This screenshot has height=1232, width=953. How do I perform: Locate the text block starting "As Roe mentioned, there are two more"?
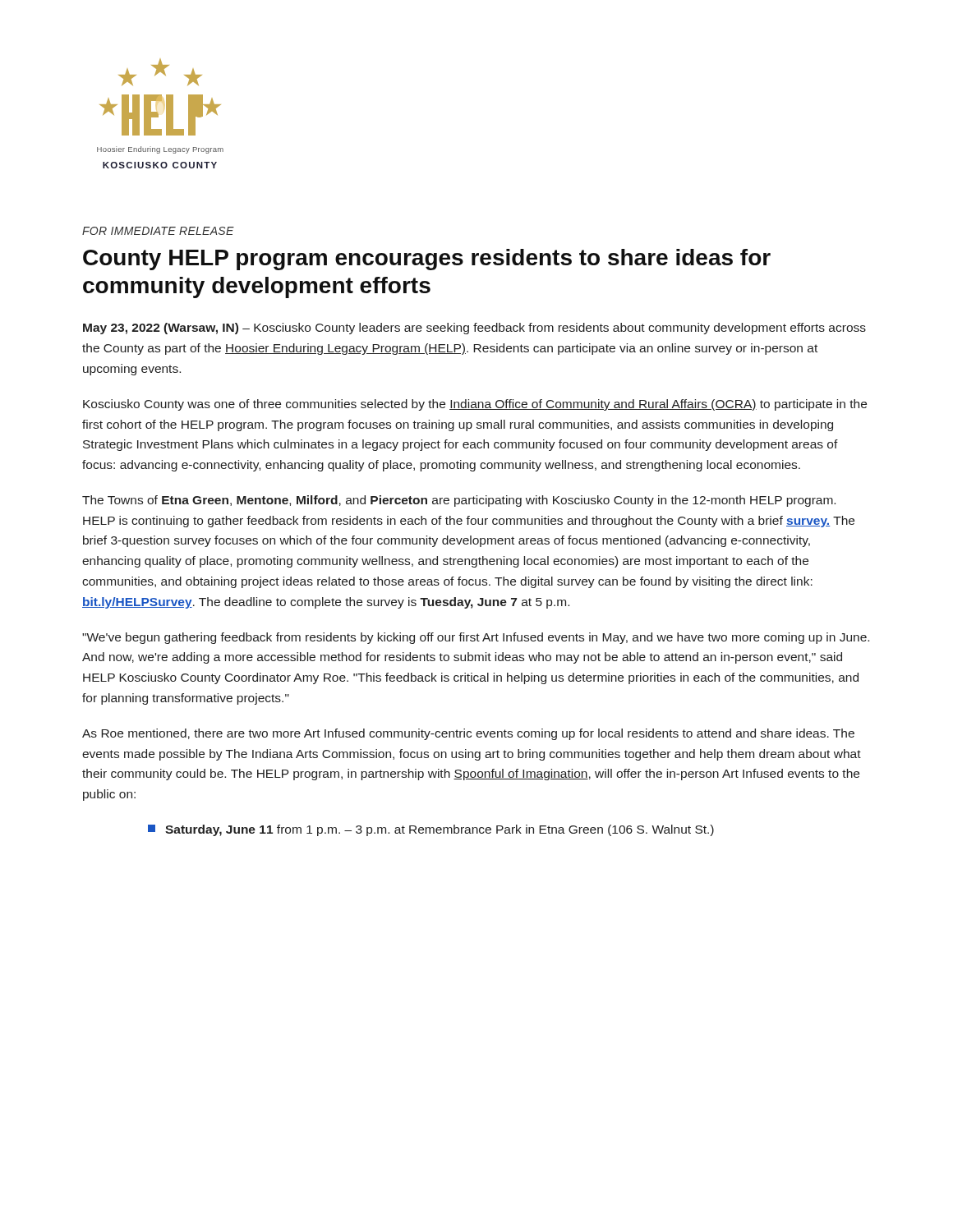coord(471,763)
